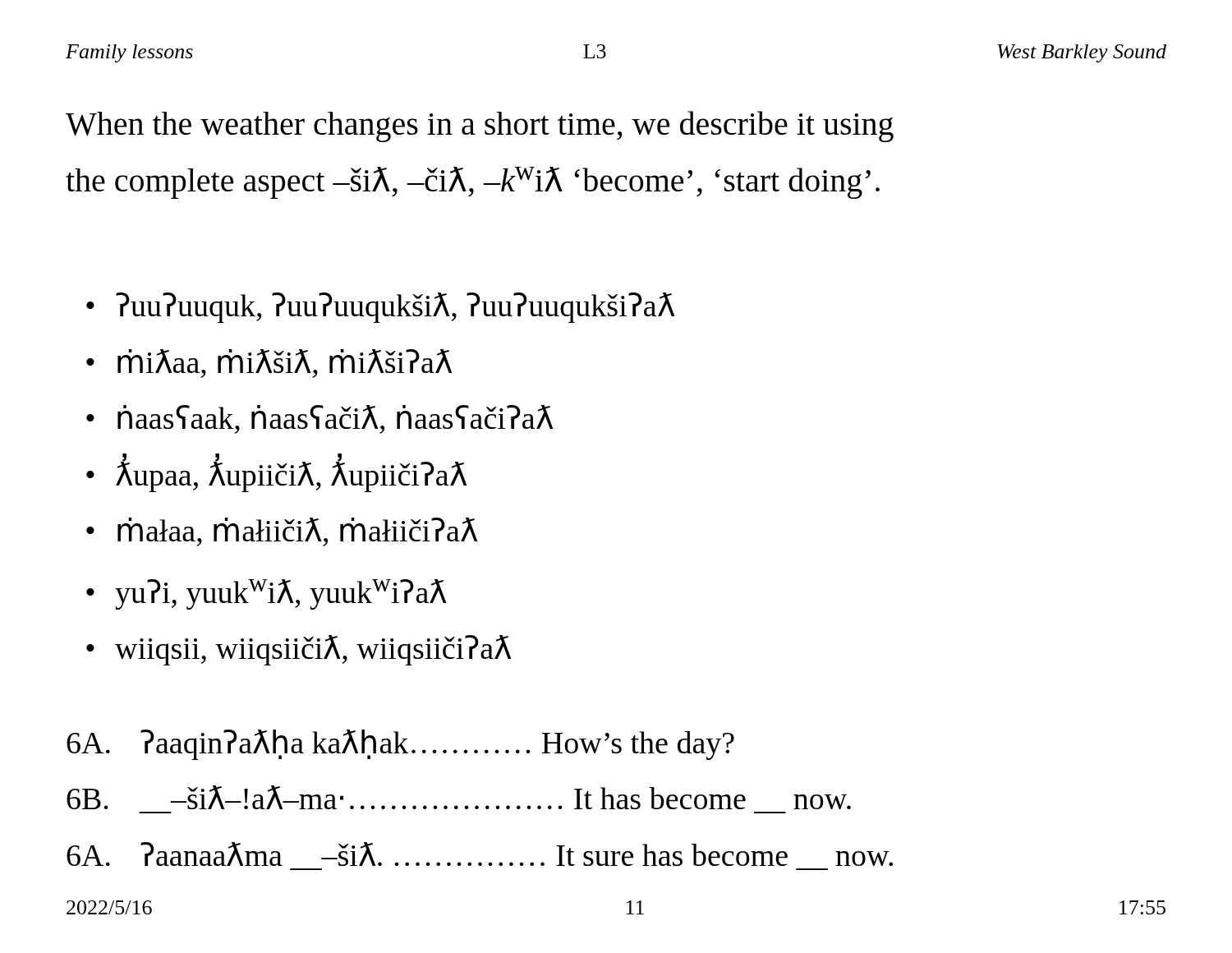Screen dimensions: 953x1232
Task: Click where it says "• wiiqsii, wiiqsiičiƛ, wiiqsiičiʔaƛ"
Action: click(x=299, y=650)
